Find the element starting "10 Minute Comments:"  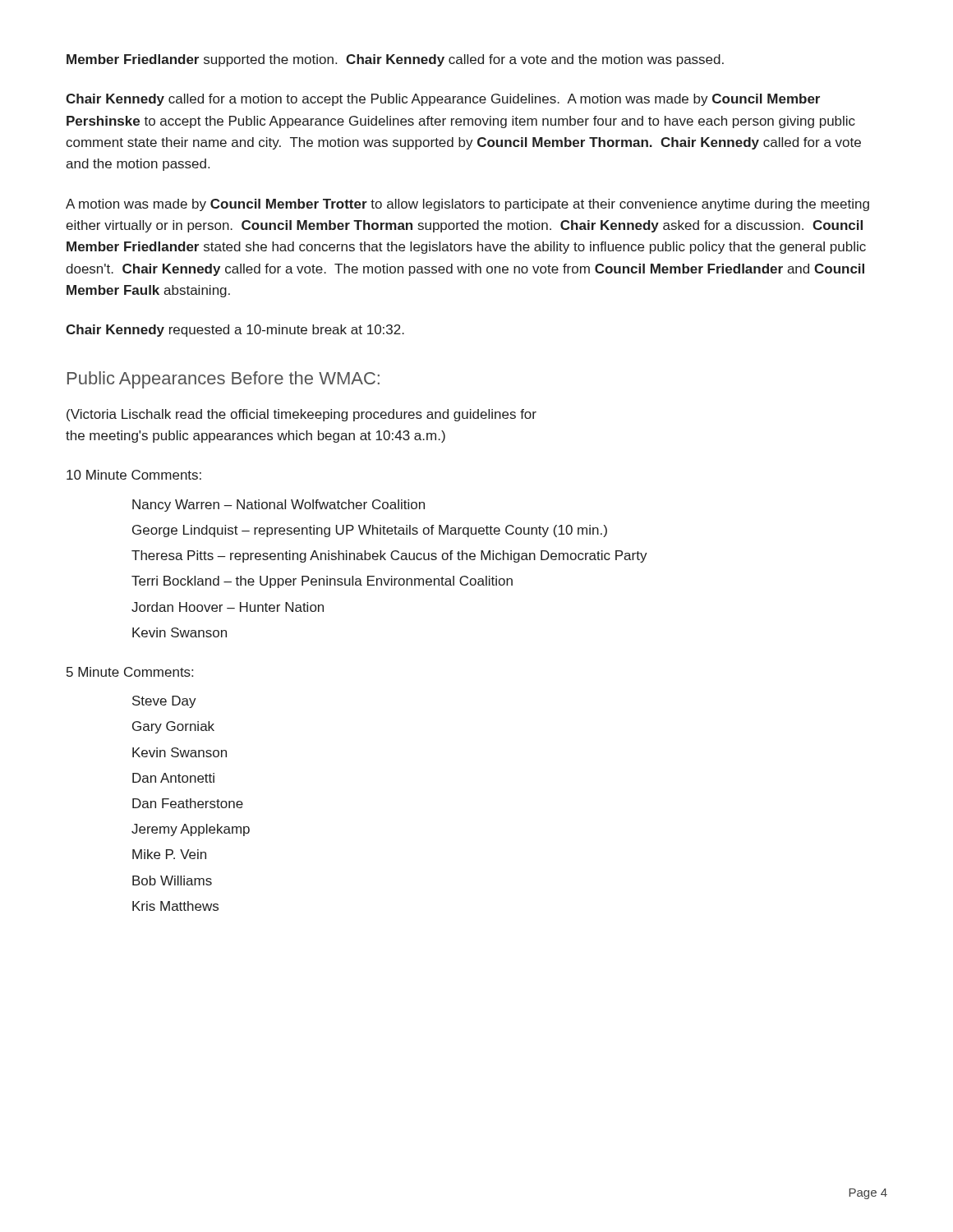click(134, 475)
